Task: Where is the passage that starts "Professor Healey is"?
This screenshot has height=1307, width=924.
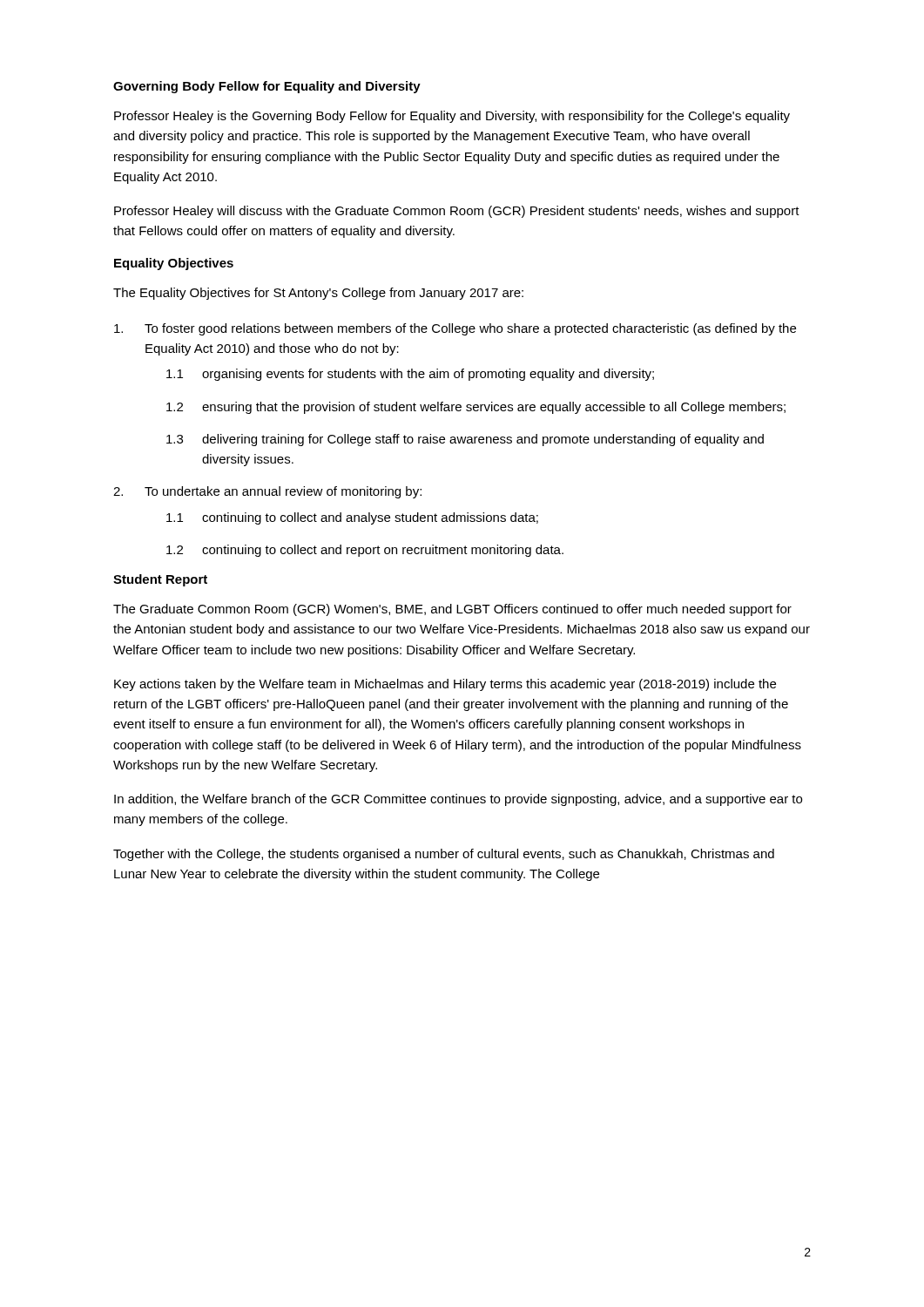Action: click(x=452, y=146)
